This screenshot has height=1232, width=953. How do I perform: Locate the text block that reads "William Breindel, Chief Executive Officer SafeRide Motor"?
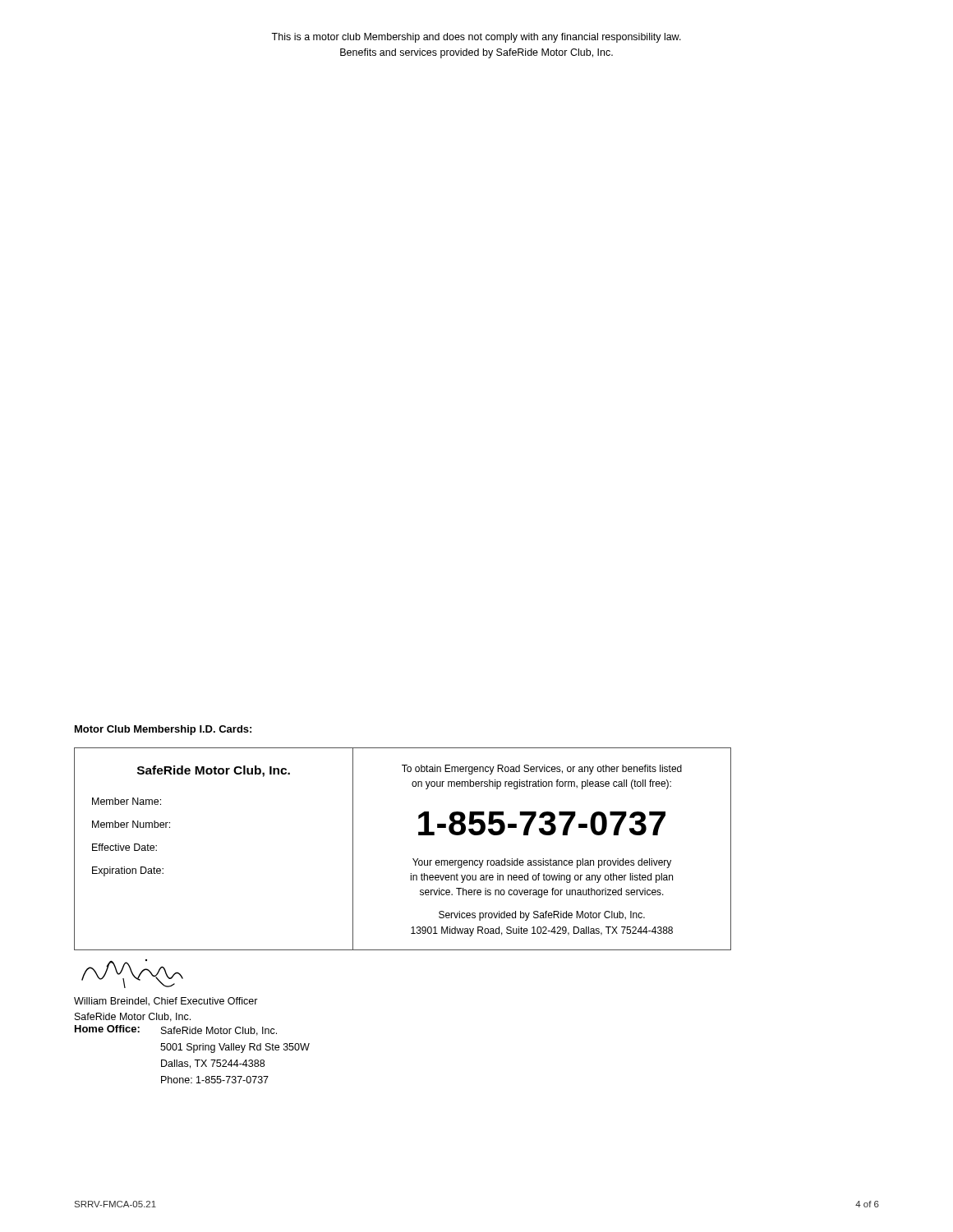pos(166,1009)
